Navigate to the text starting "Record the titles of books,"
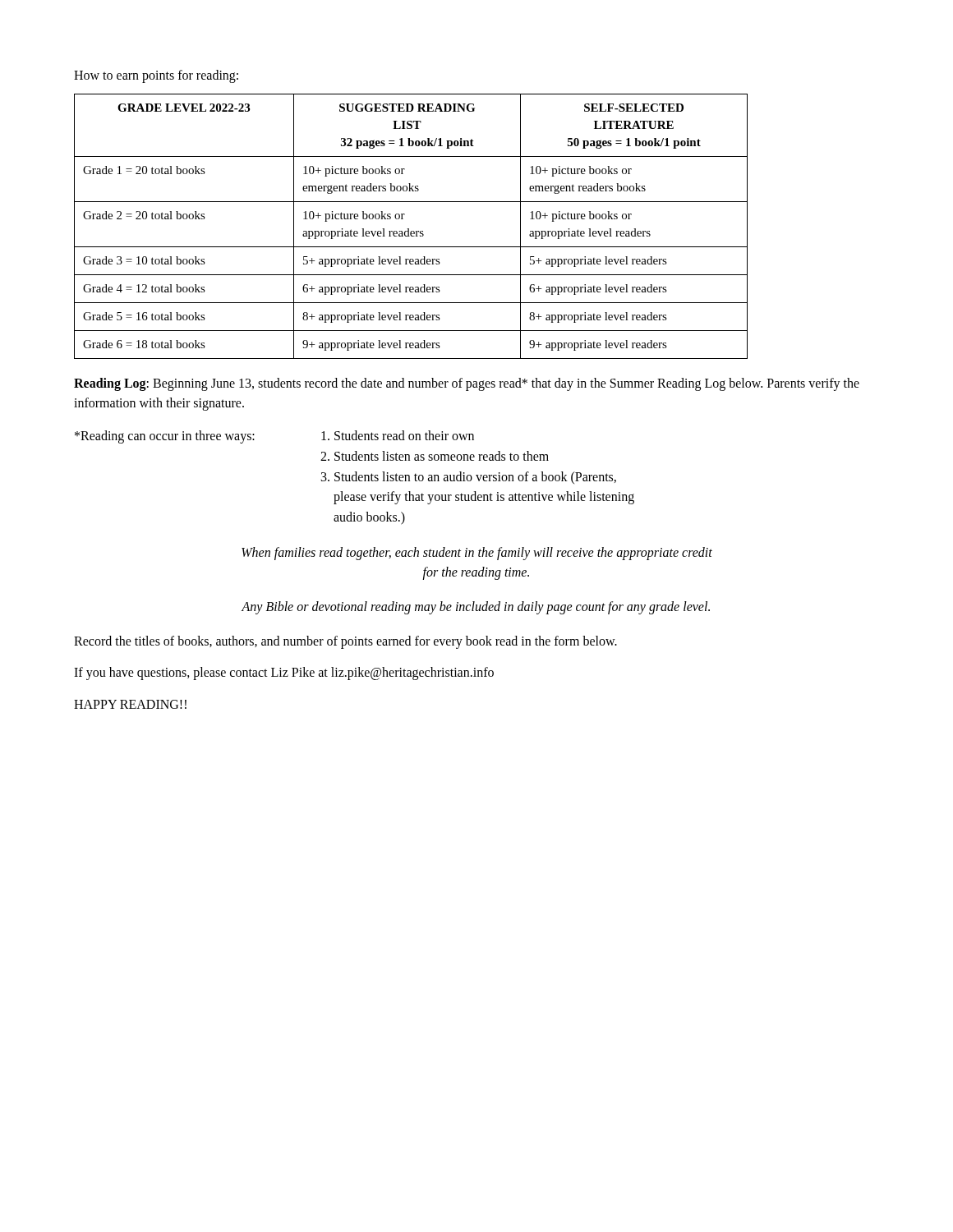 coord(346,641)
